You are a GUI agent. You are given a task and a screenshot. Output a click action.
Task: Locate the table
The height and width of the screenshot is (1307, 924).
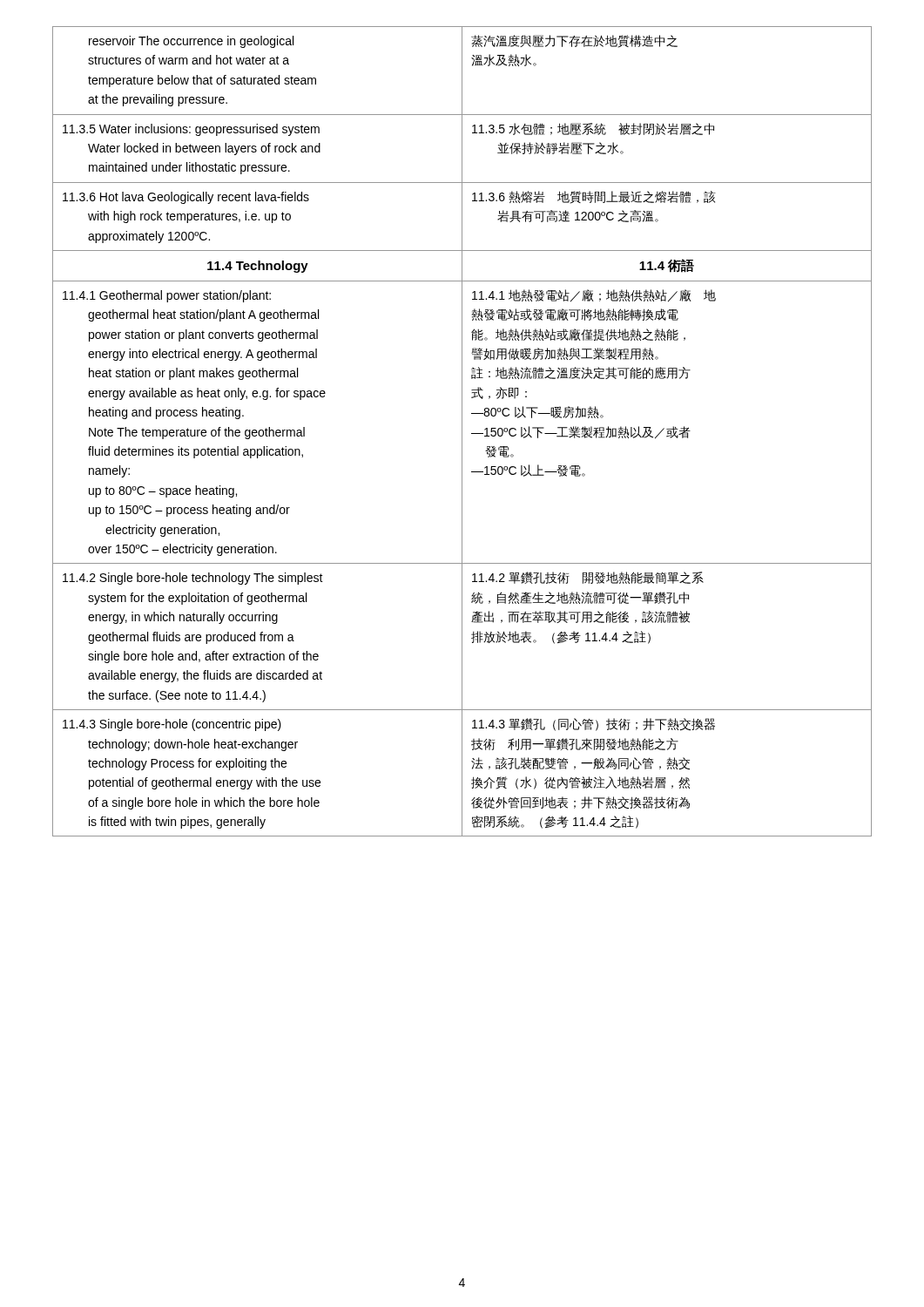[x=462, y=432]
